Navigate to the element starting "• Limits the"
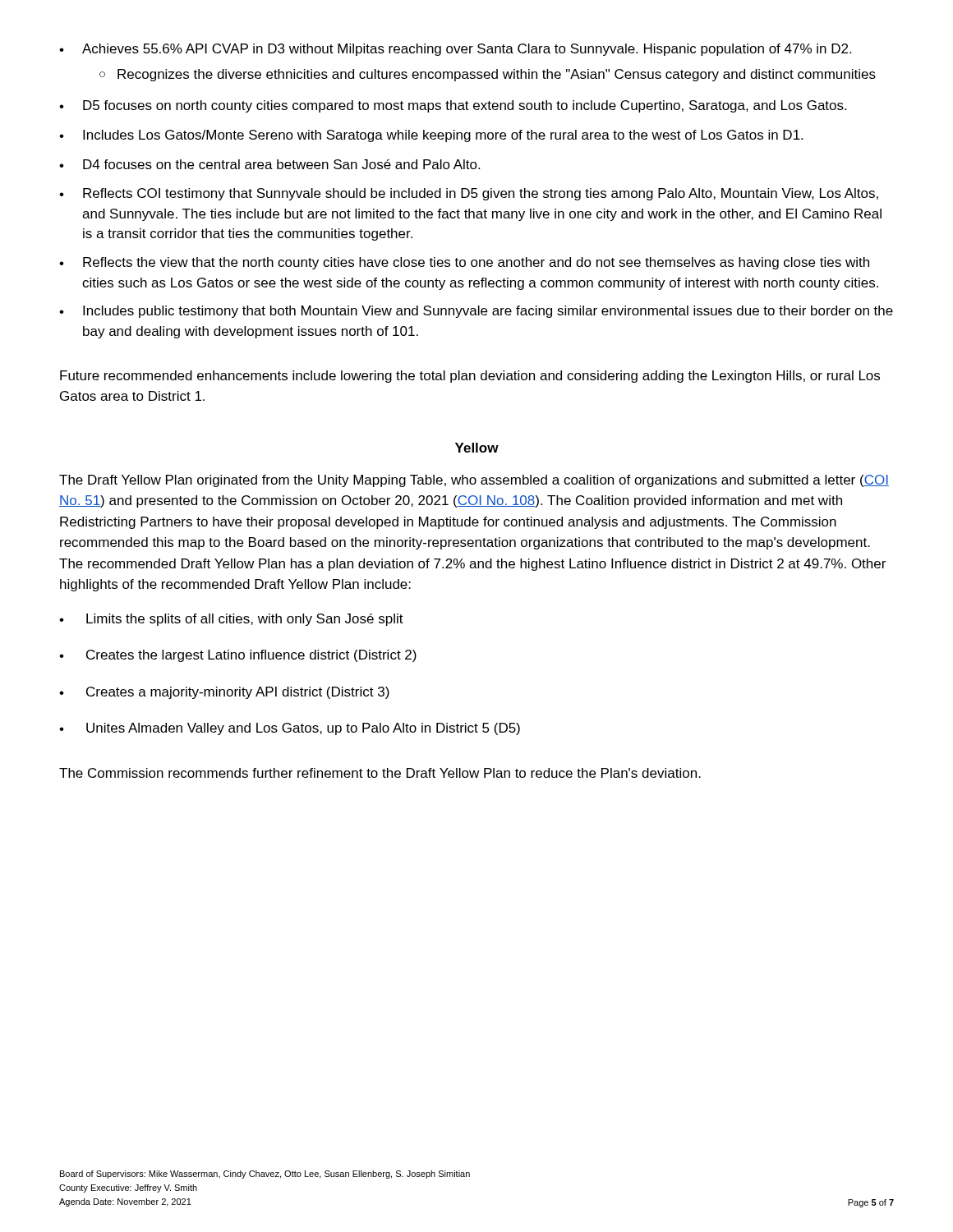This screenshot has height=1232, width=953. (231, 619)
